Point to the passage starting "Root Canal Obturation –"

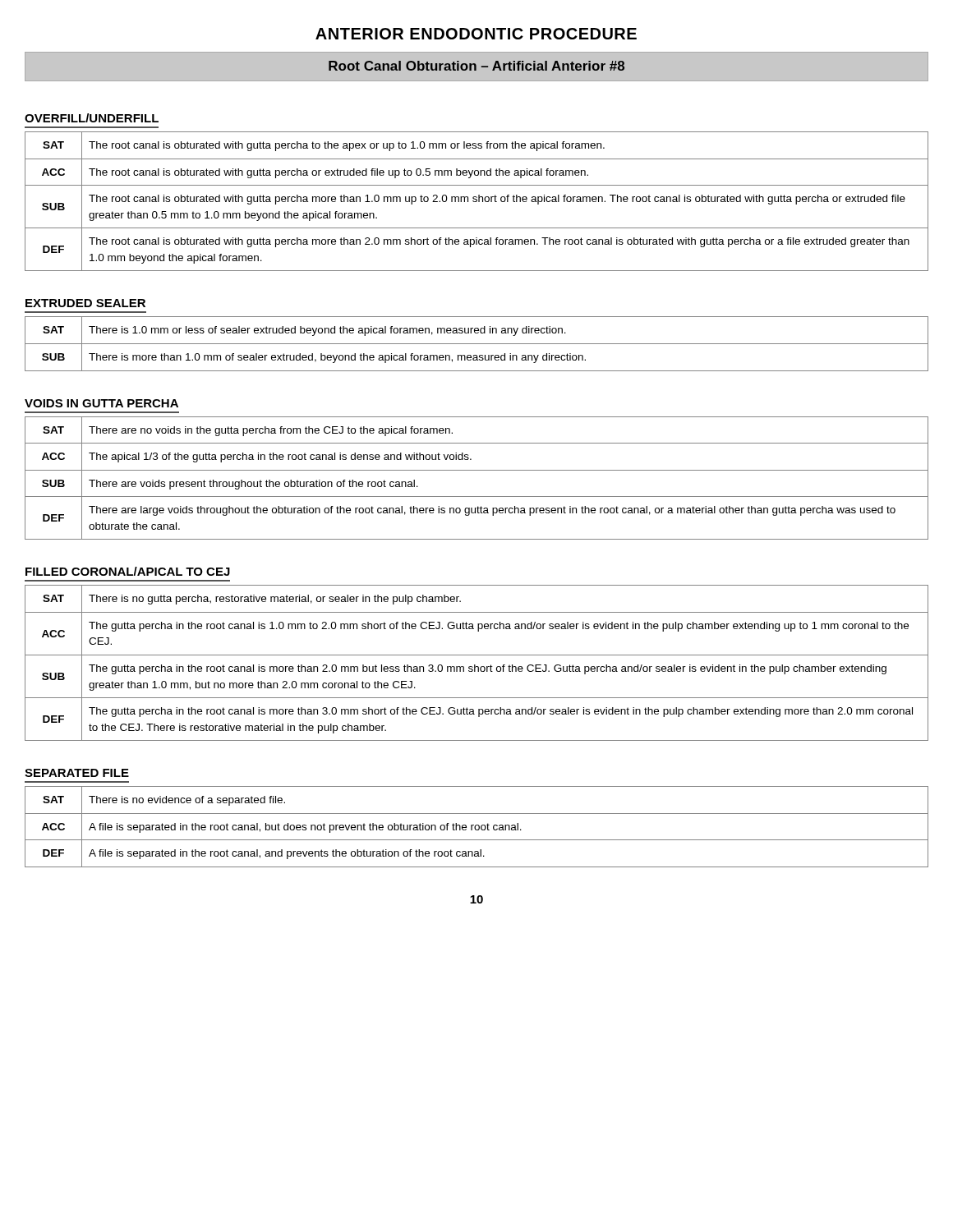tap(476, 66)
